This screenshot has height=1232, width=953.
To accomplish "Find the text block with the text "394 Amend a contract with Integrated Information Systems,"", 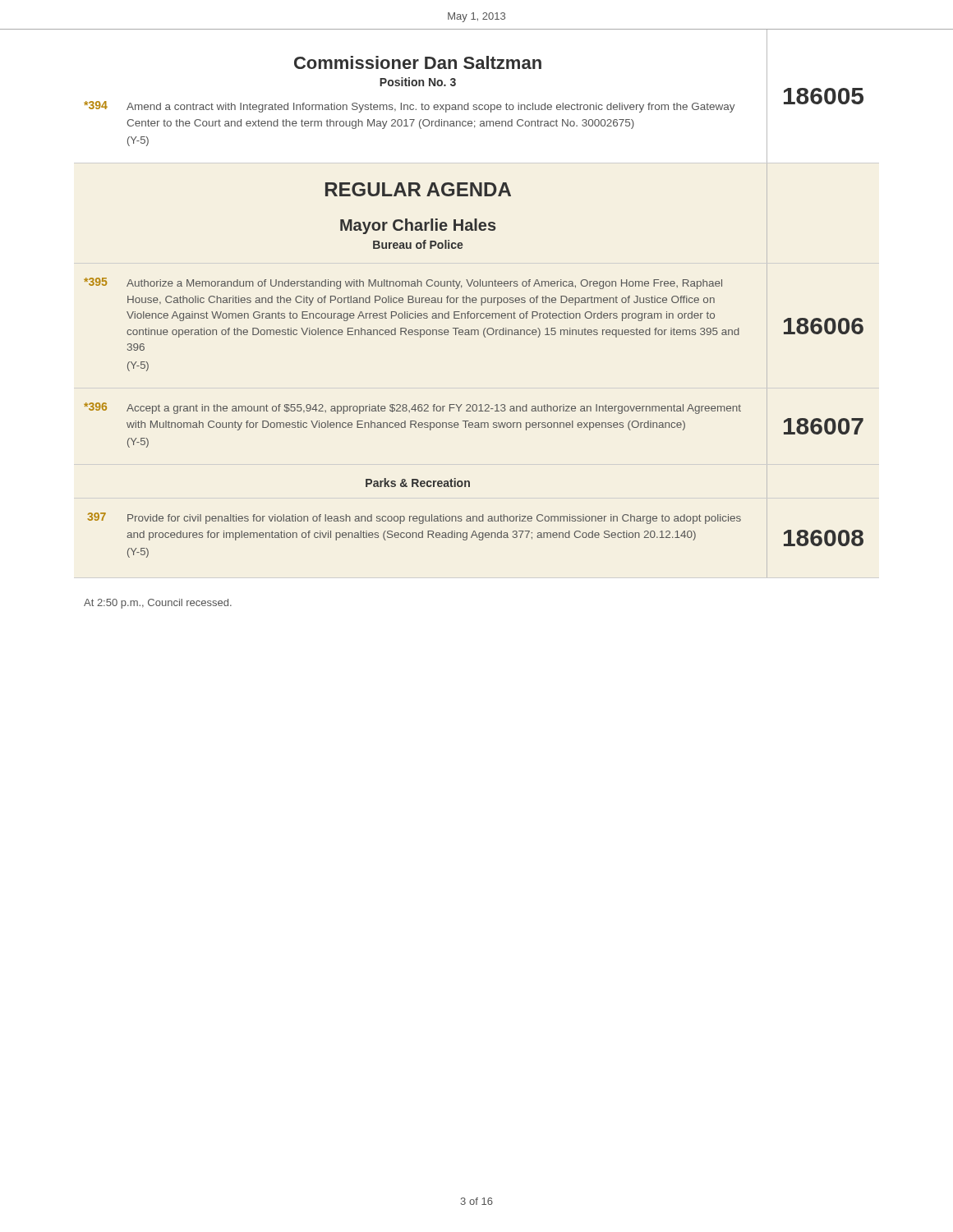I will click(x=418, y=115).
